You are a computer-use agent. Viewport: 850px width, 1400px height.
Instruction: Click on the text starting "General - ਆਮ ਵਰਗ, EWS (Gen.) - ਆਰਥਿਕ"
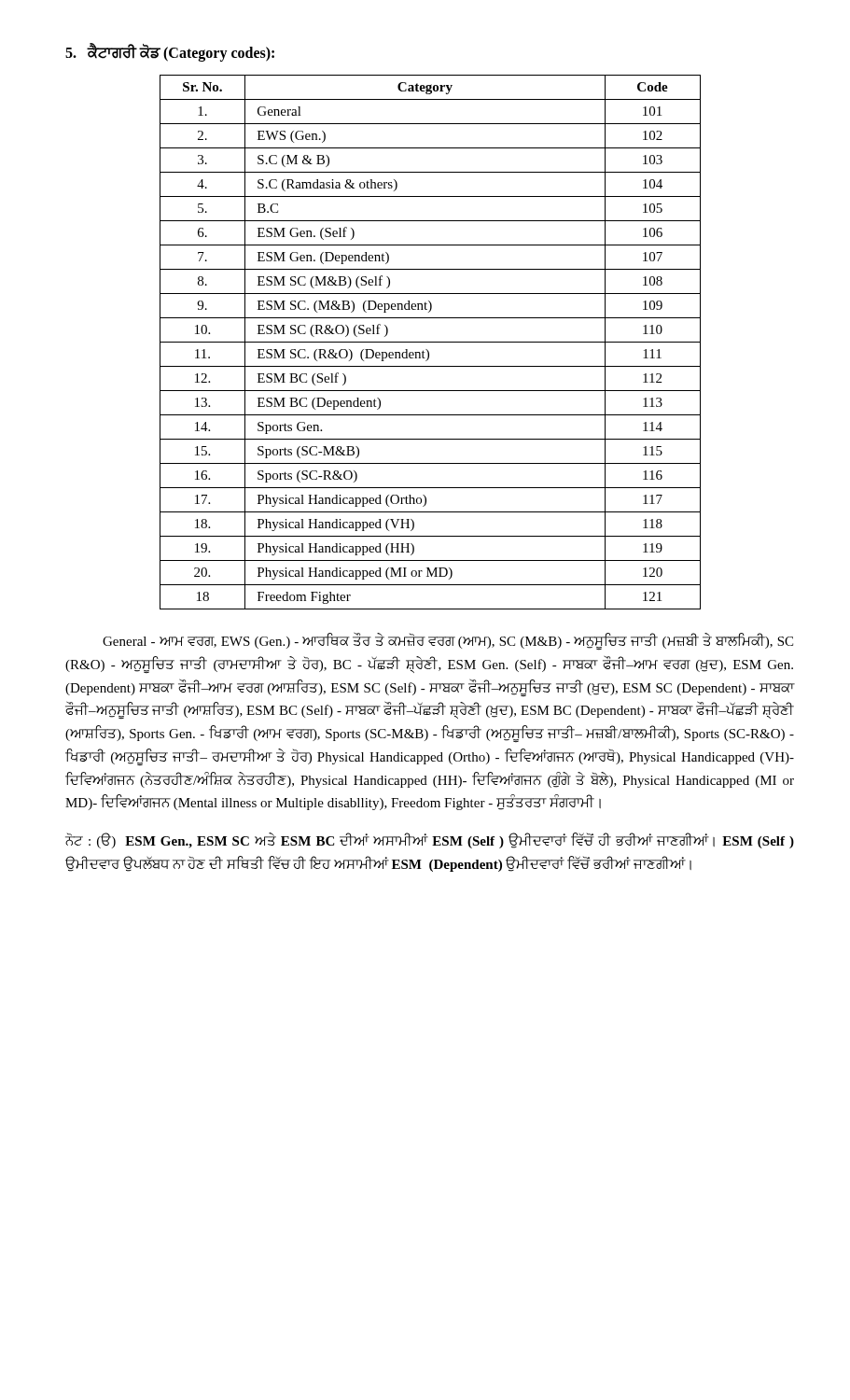click(x=430, y=722)
